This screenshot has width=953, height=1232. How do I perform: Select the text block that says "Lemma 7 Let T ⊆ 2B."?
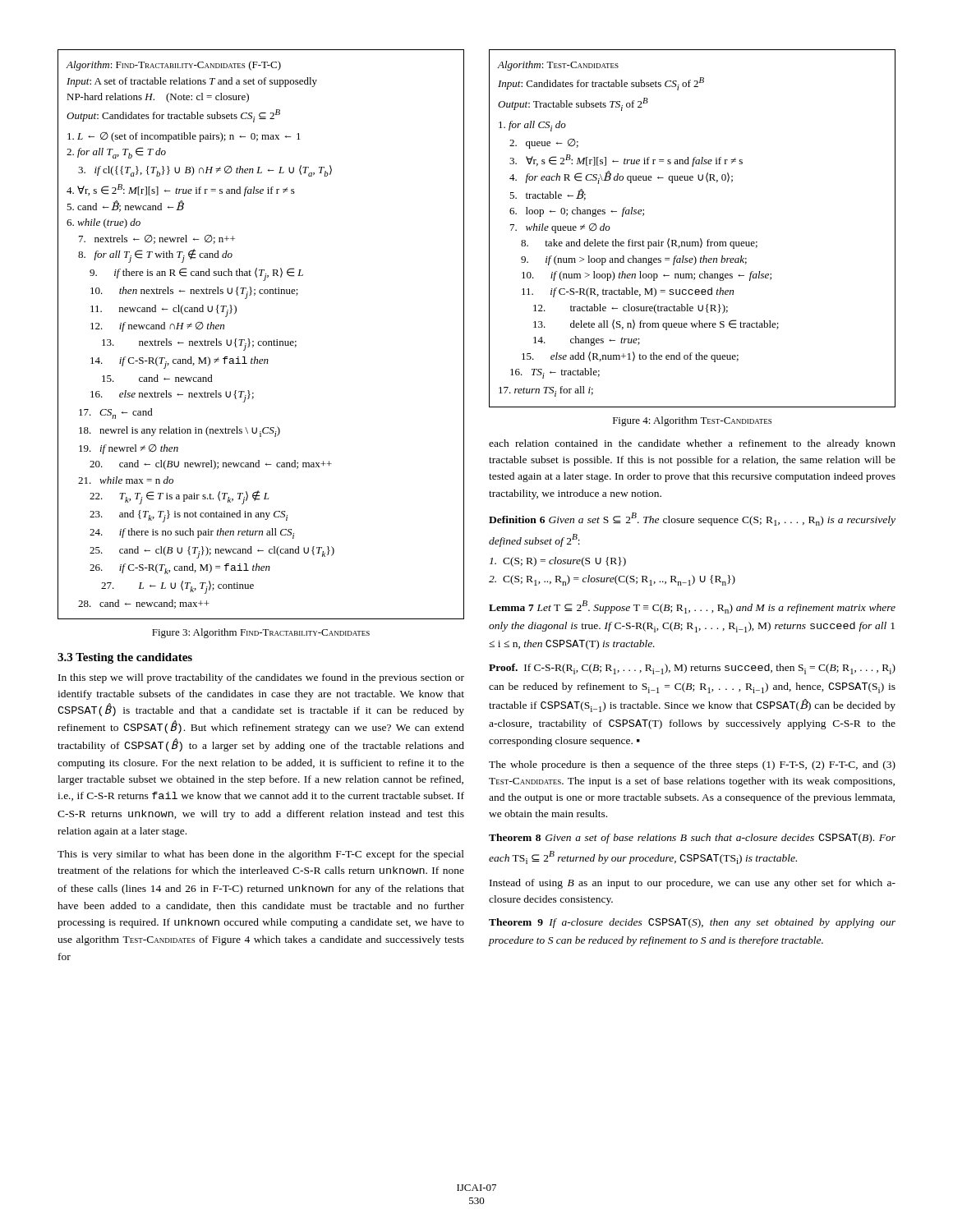pyautogui.click(x=692, y=624)
